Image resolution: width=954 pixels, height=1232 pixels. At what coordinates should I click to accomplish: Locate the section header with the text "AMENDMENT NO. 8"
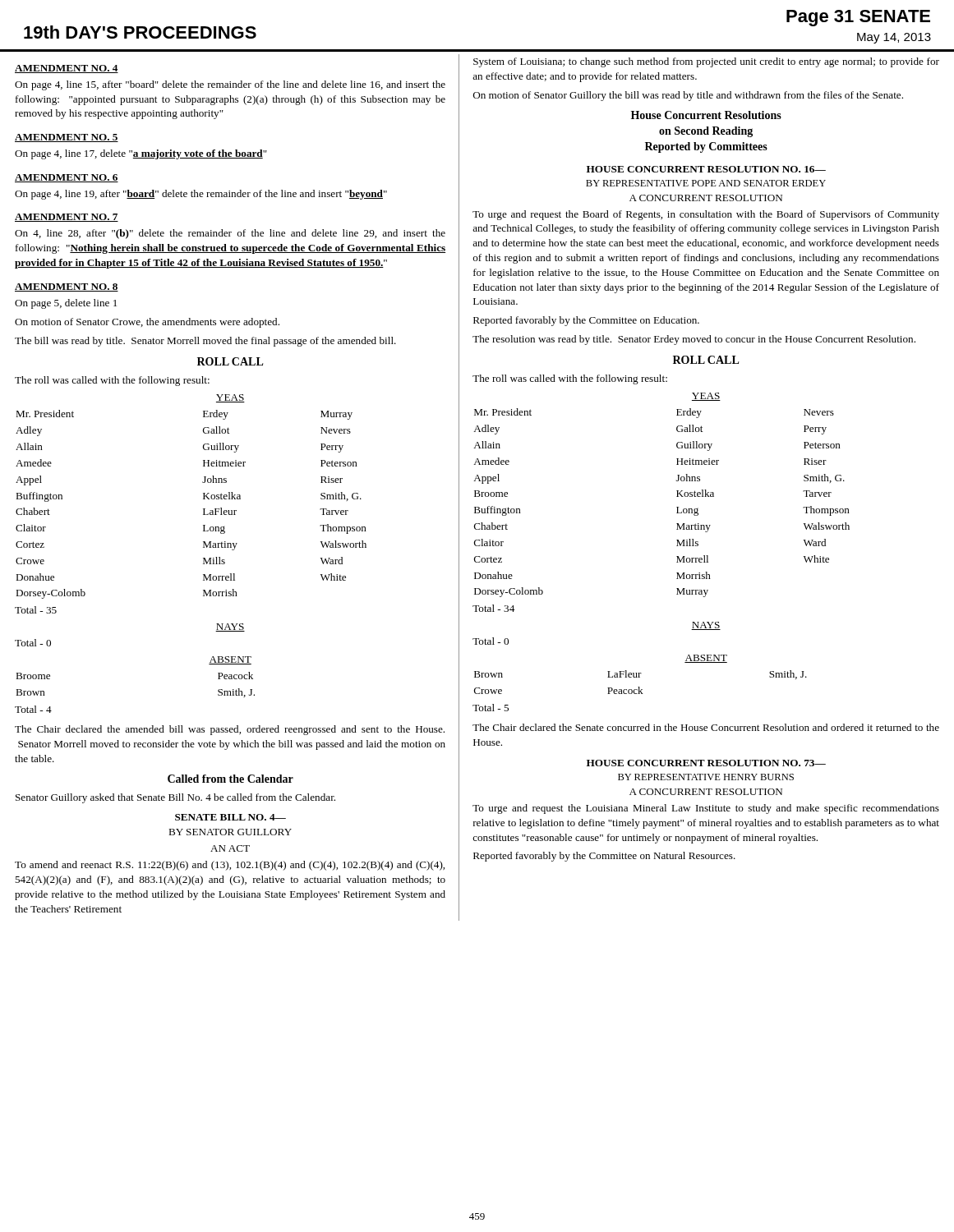pyautogui.click(x=66, y=286)
